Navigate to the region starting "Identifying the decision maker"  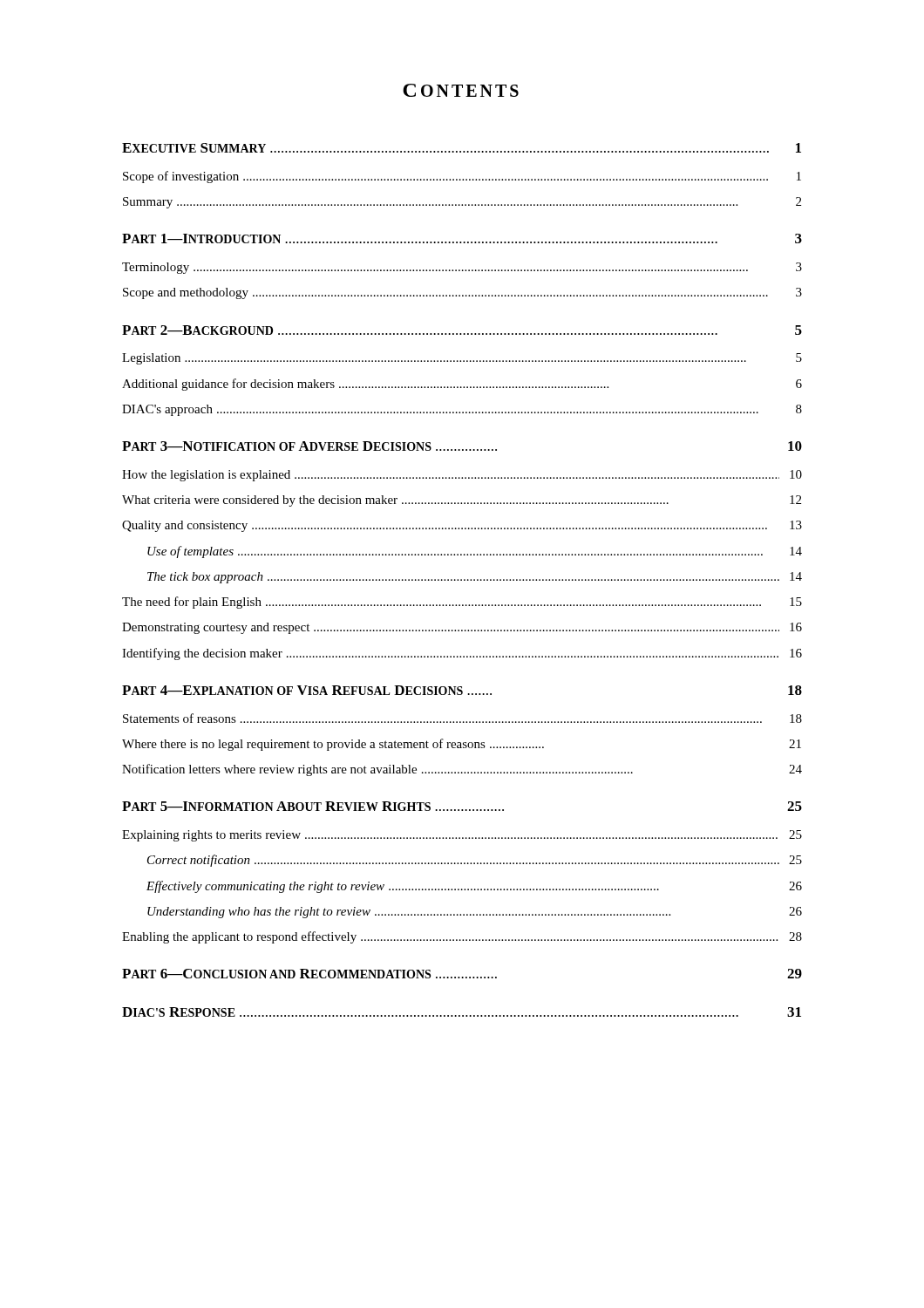(x=462, y=653)
